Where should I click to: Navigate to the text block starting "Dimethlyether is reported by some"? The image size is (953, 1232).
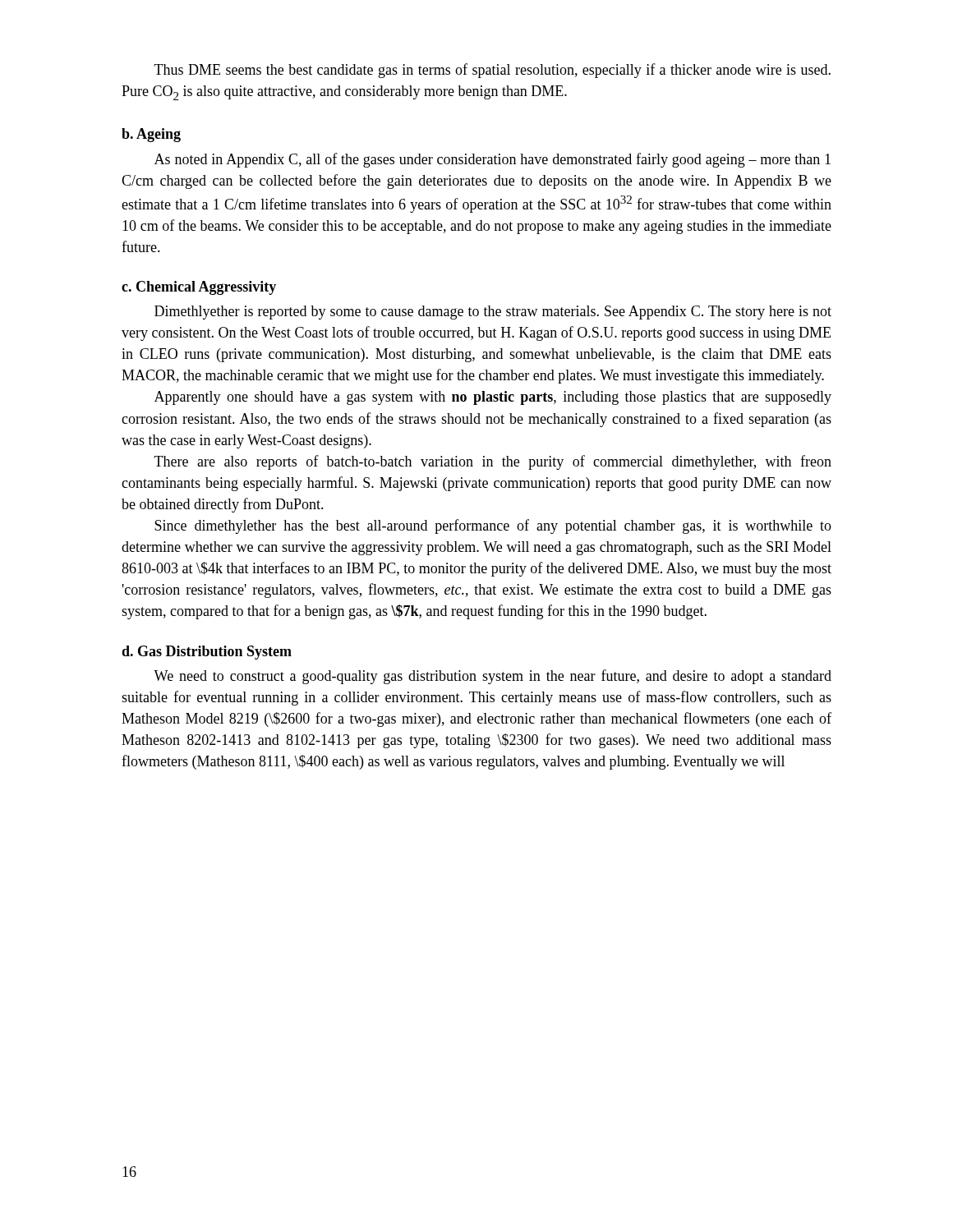(476, 461)
